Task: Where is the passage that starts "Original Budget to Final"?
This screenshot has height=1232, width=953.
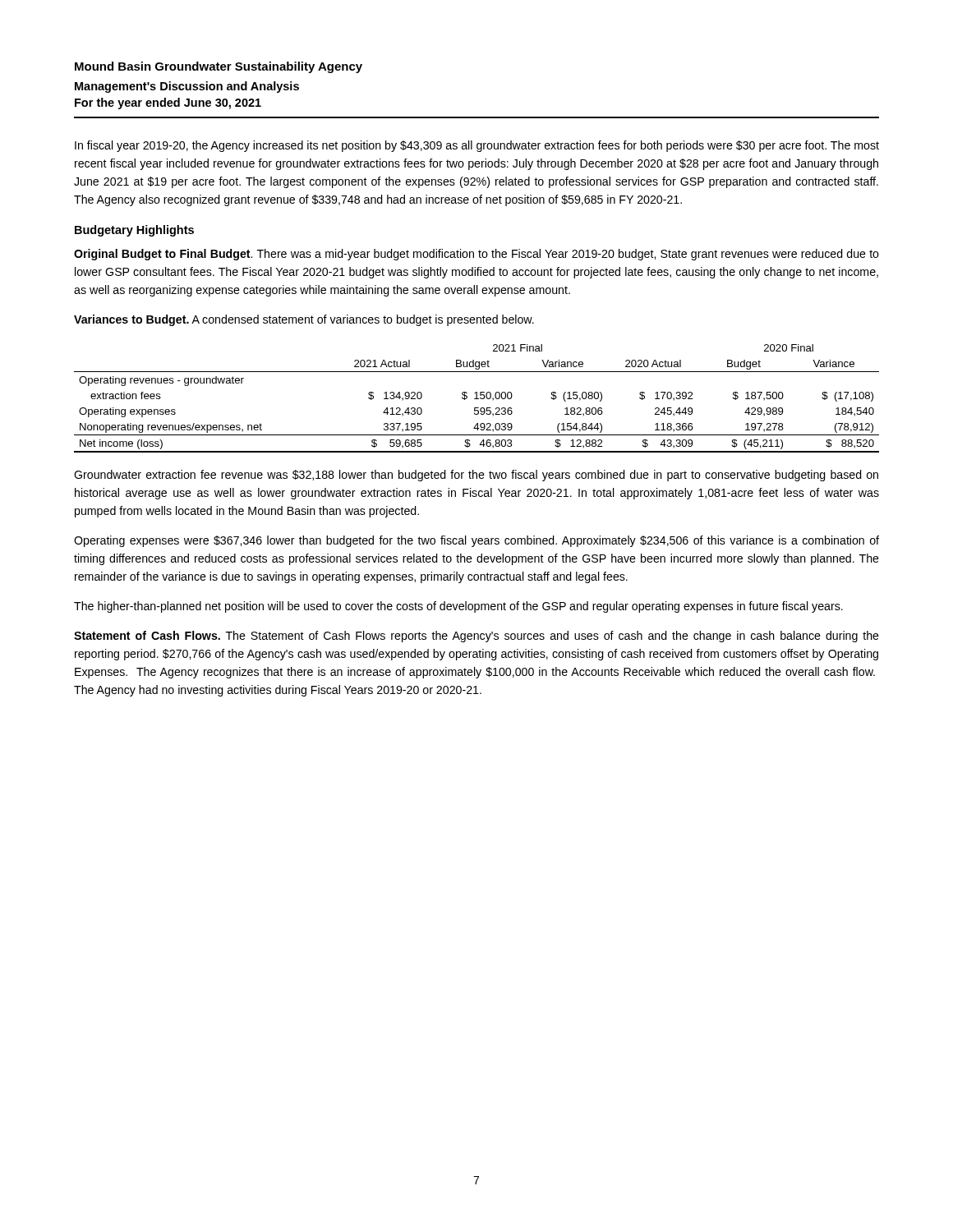Action: click(x=476, y=272)
